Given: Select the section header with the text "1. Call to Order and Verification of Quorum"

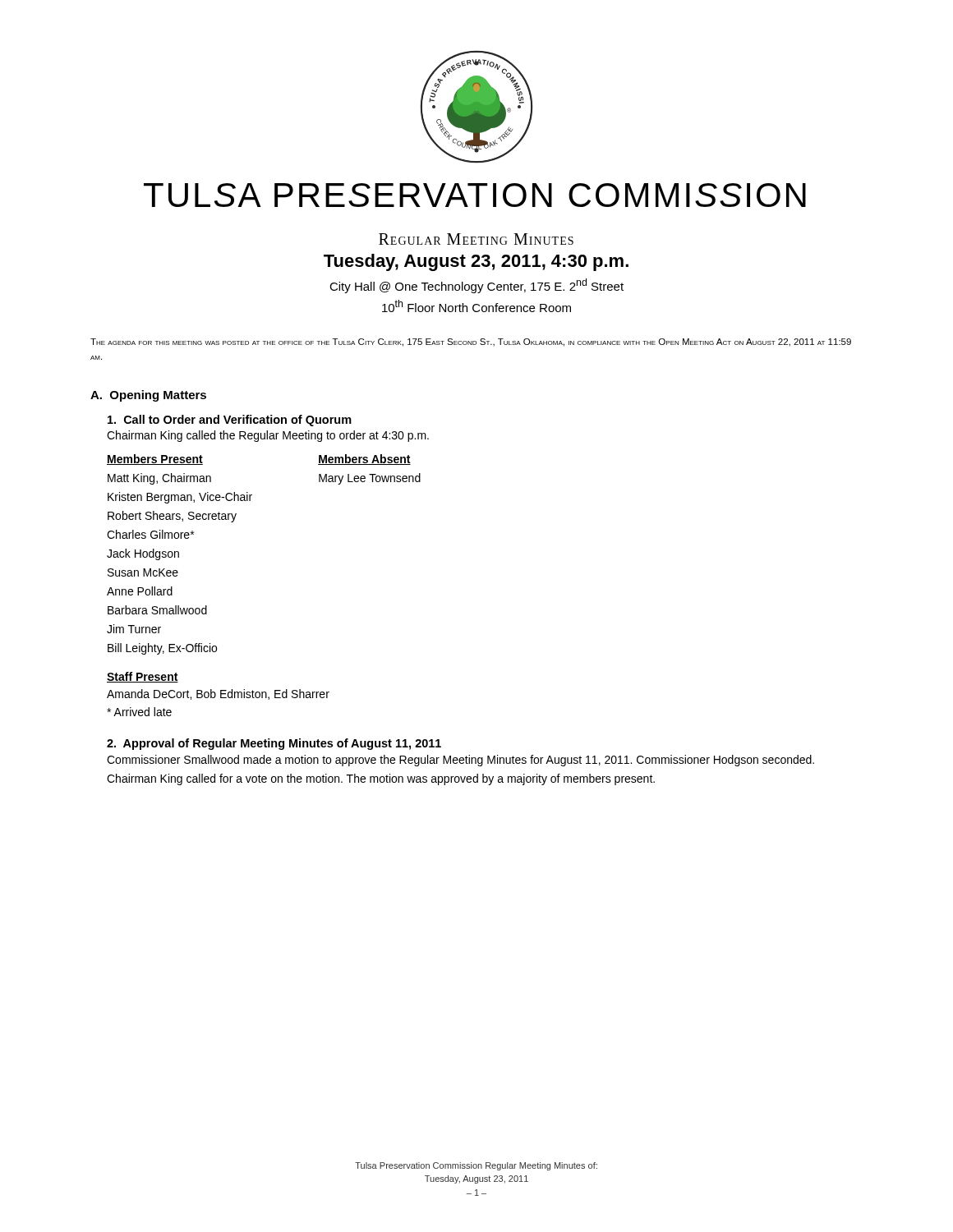Looking at the screenshot, I should pos(229,419).
